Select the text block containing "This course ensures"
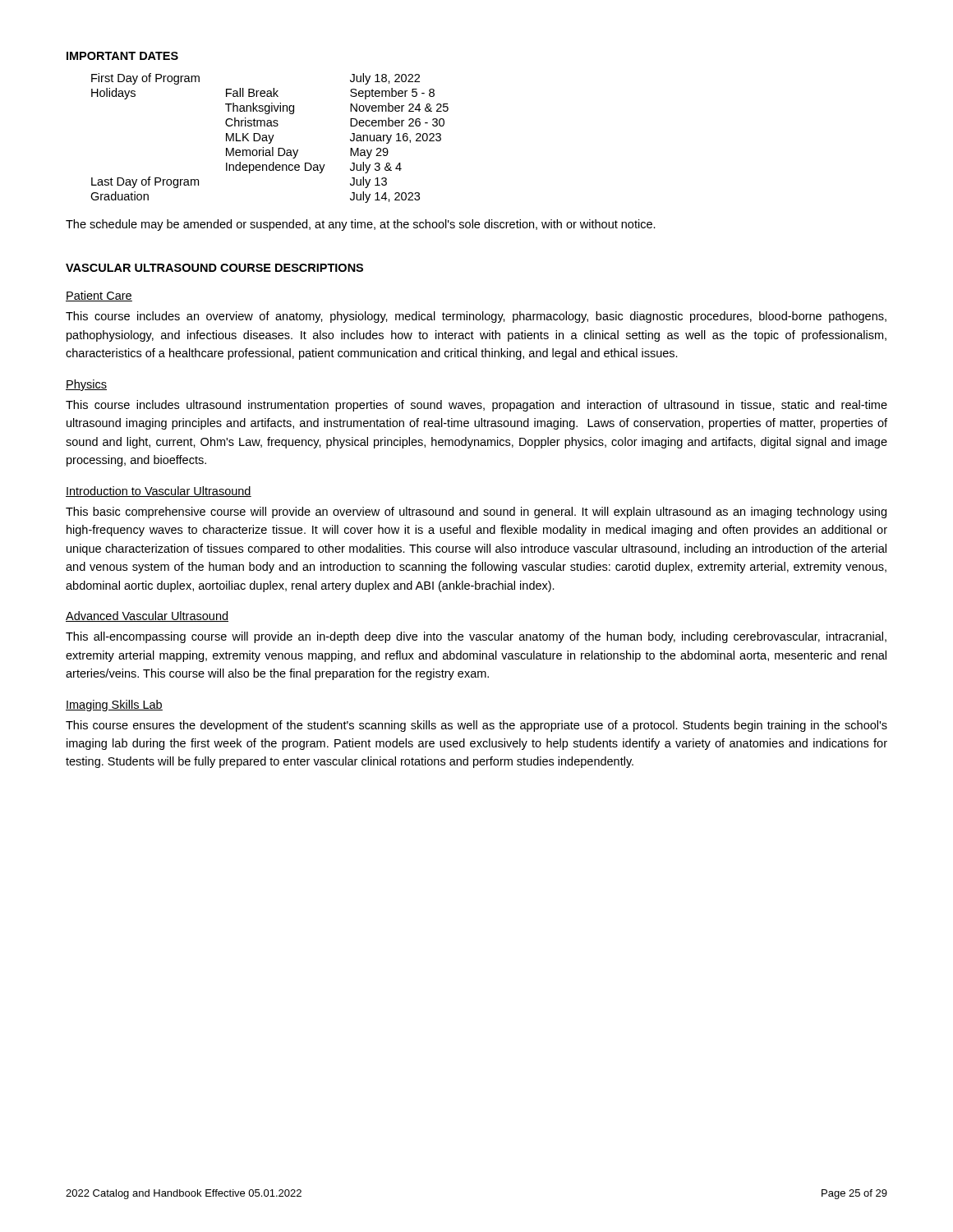953x1232 pixels. point(476,743)
